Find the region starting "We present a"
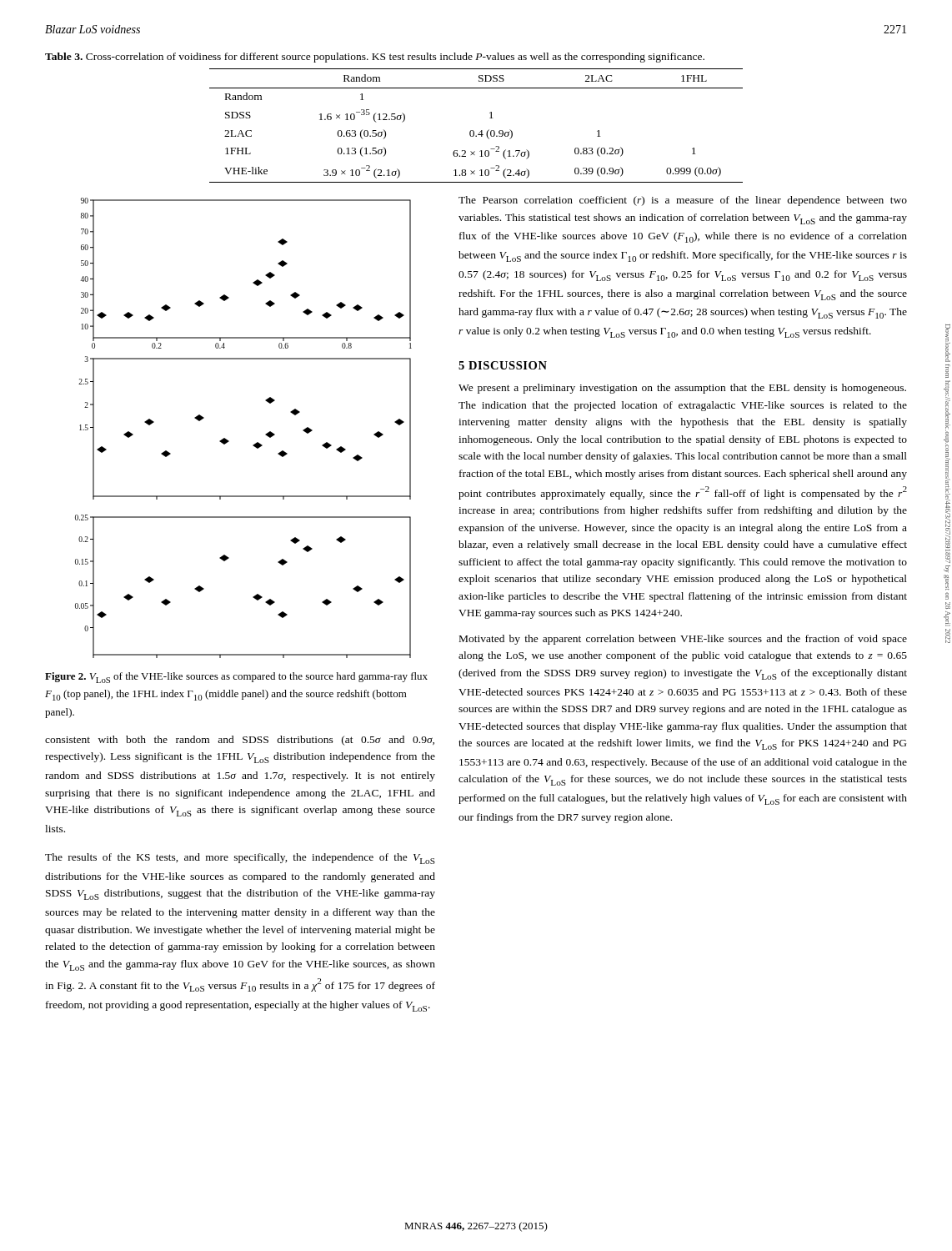Screen dimensions: 1251x952 pos(683,603)
